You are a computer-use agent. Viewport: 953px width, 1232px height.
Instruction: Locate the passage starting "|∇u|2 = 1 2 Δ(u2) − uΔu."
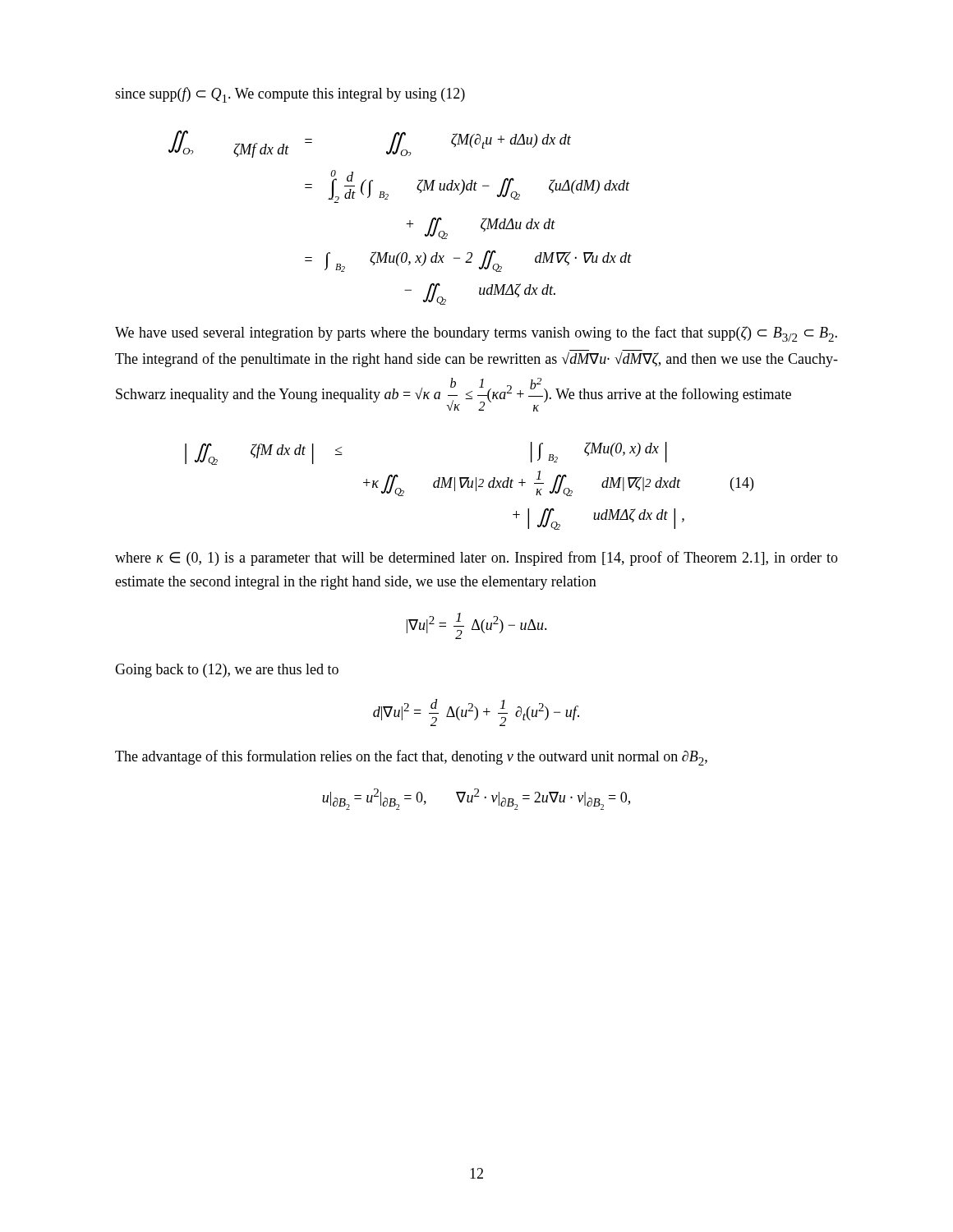coord(476,626)
